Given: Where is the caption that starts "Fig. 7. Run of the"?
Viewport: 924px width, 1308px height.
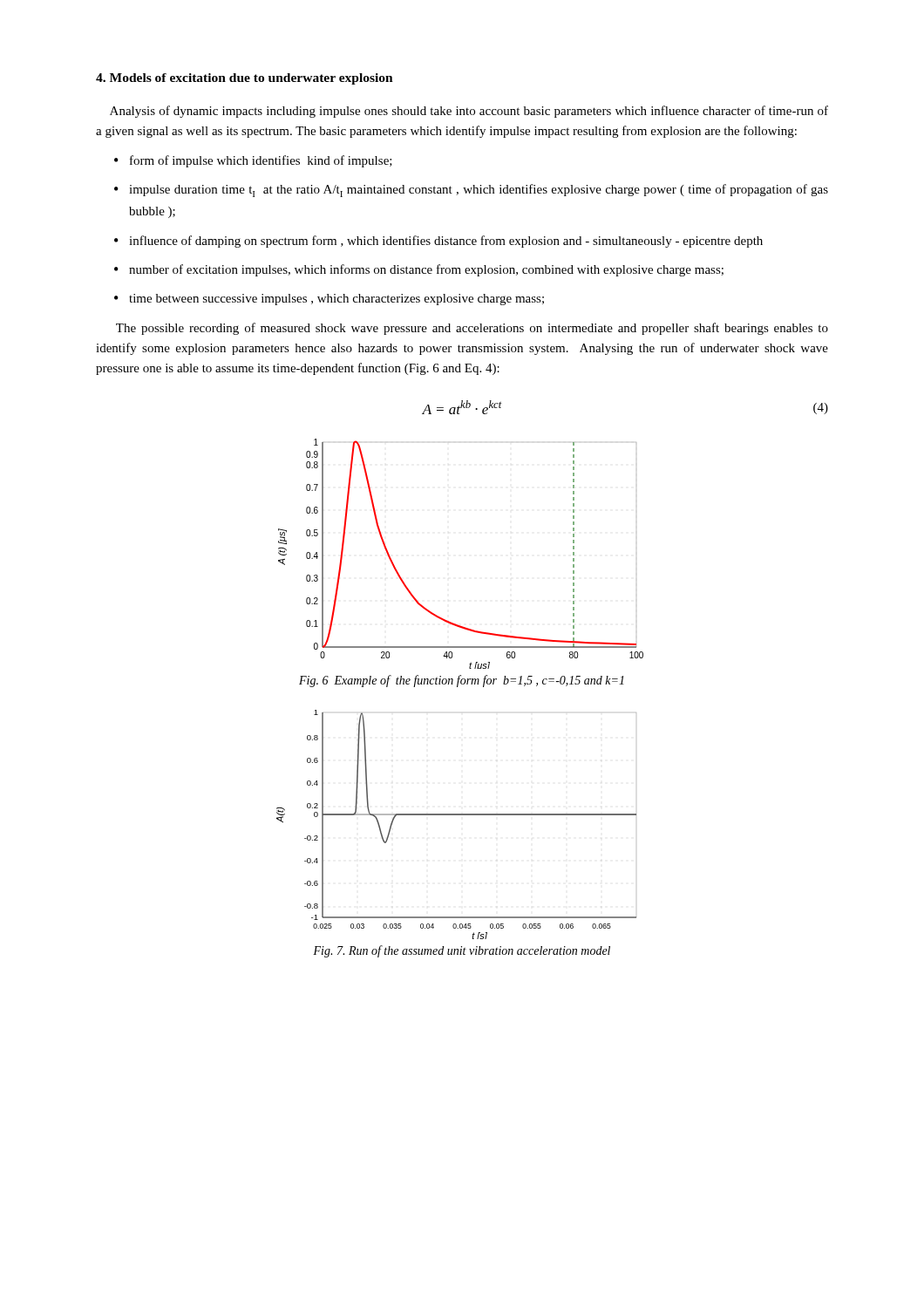Looking at the screenshot, I should point(462,951).
